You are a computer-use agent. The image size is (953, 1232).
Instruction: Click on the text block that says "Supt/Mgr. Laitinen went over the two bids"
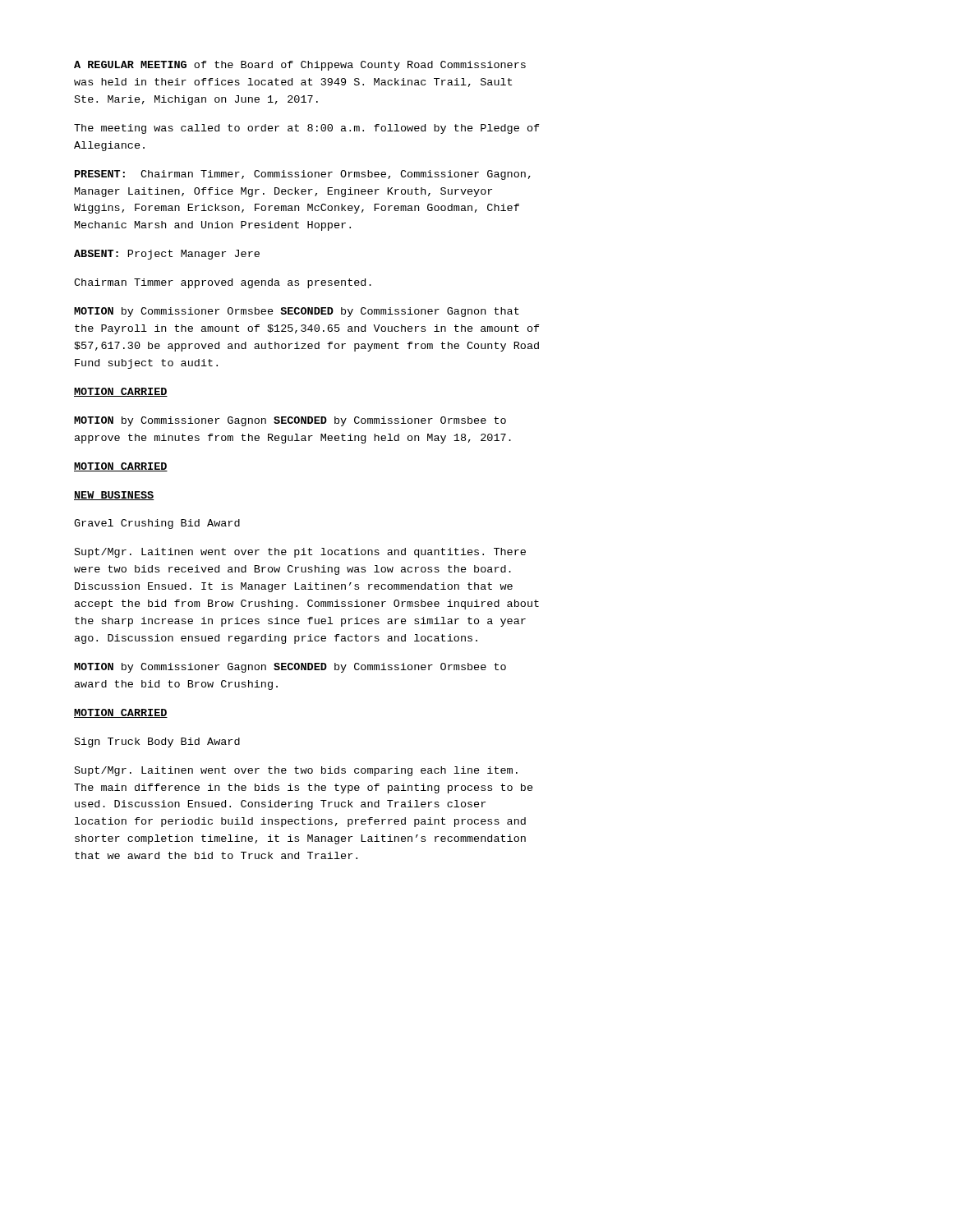pyautogui.click(x=304, y=813)
